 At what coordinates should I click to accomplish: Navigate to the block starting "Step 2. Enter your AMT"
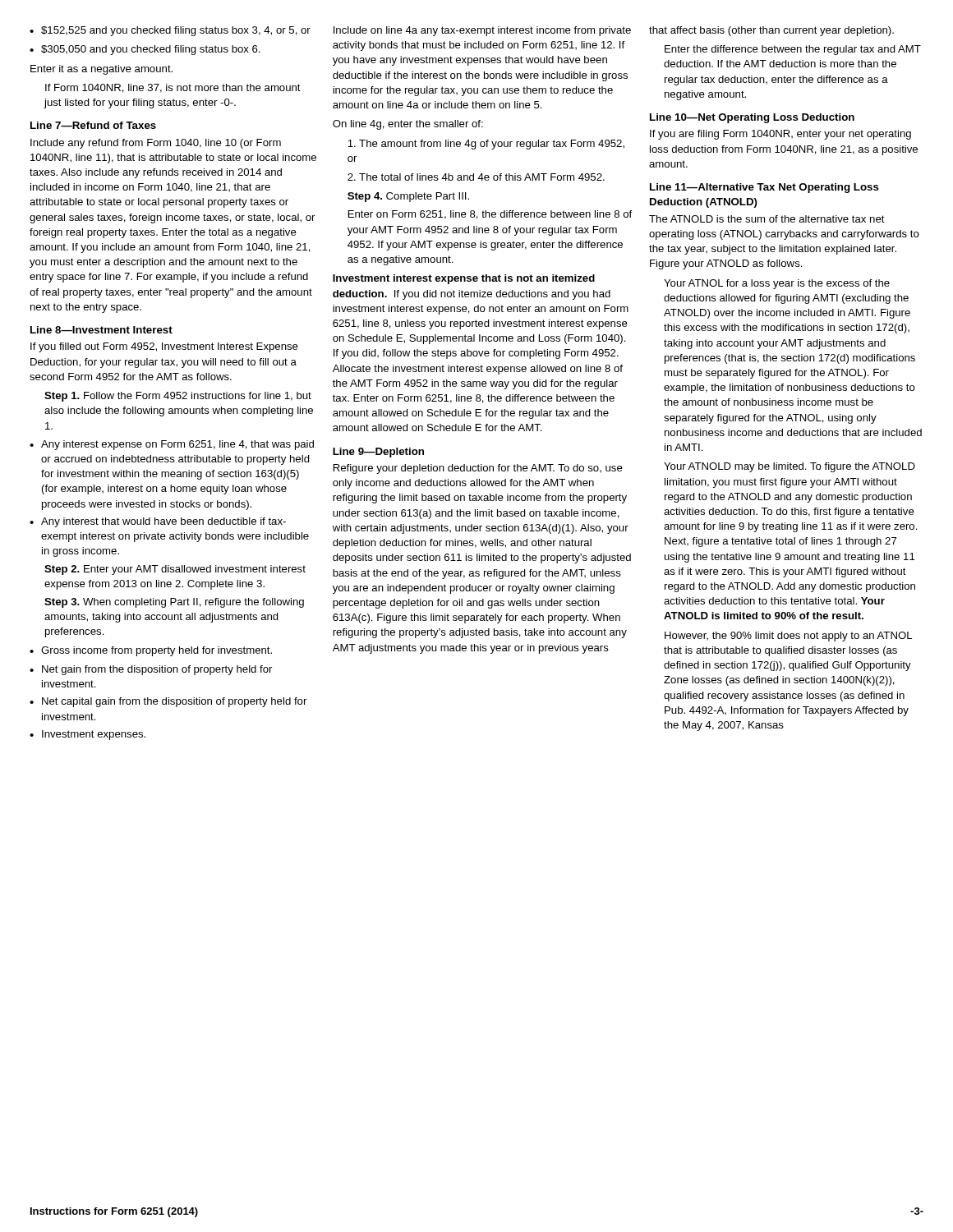(x=175, y=576)
